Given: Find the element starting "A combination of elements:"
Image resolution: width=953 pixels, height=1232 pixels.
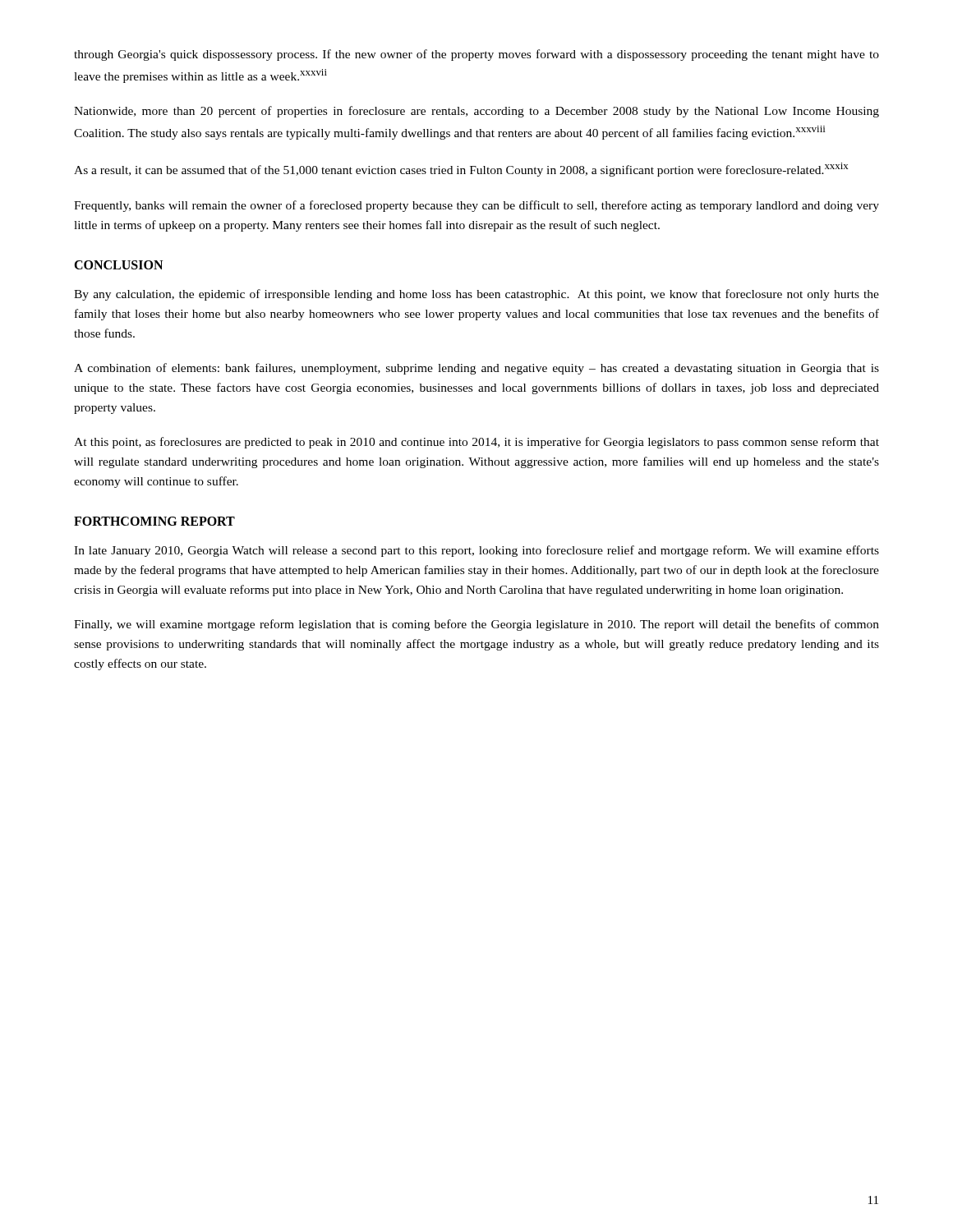Looking at the screenshot, I should [x=476, y=387].
